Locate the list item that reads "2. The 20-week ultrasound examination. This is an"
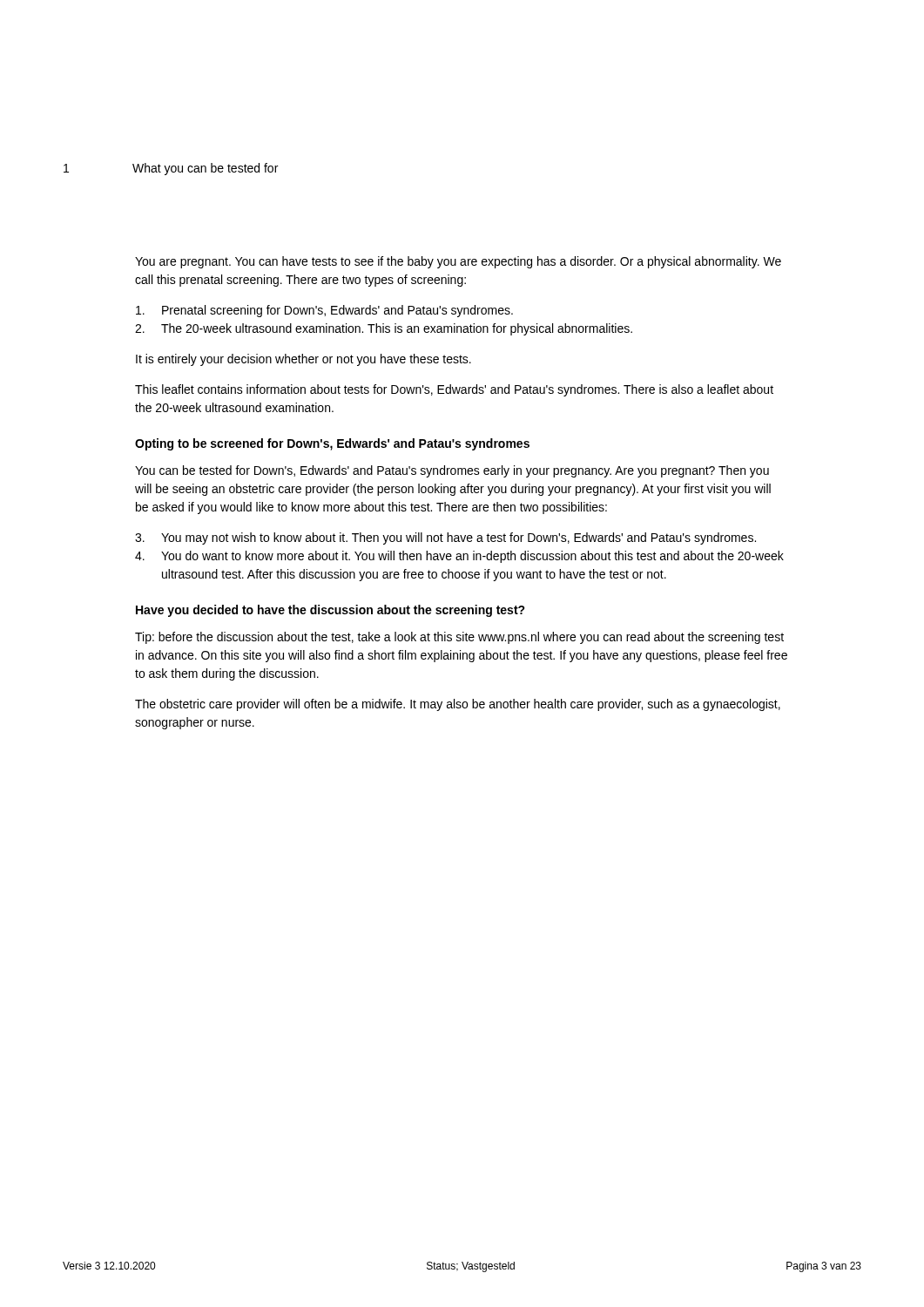Viewport: 924px width, 1307px height. tap(384, 329)
